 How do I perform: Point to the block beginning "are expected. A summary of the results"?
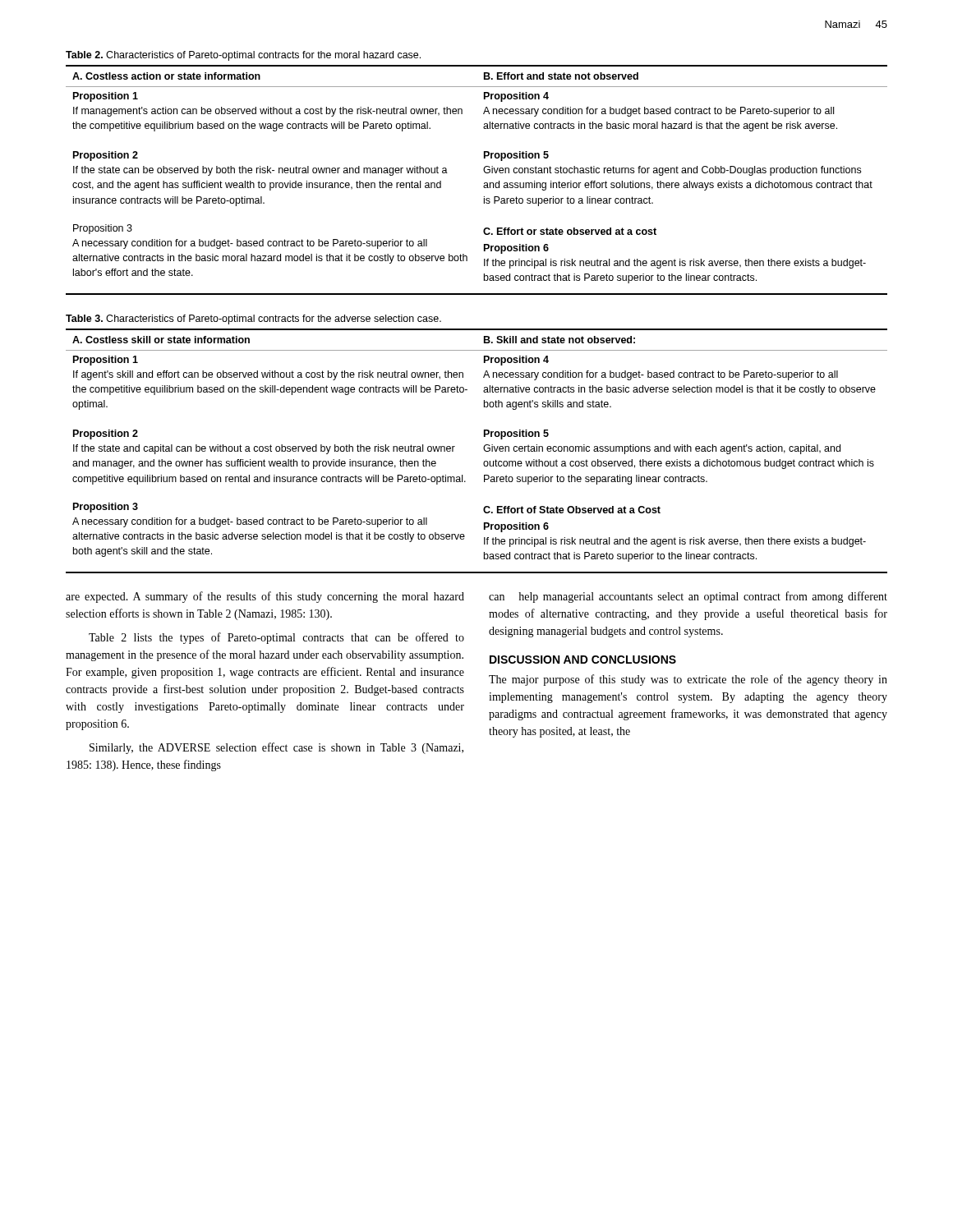click(x=265, y=681)
